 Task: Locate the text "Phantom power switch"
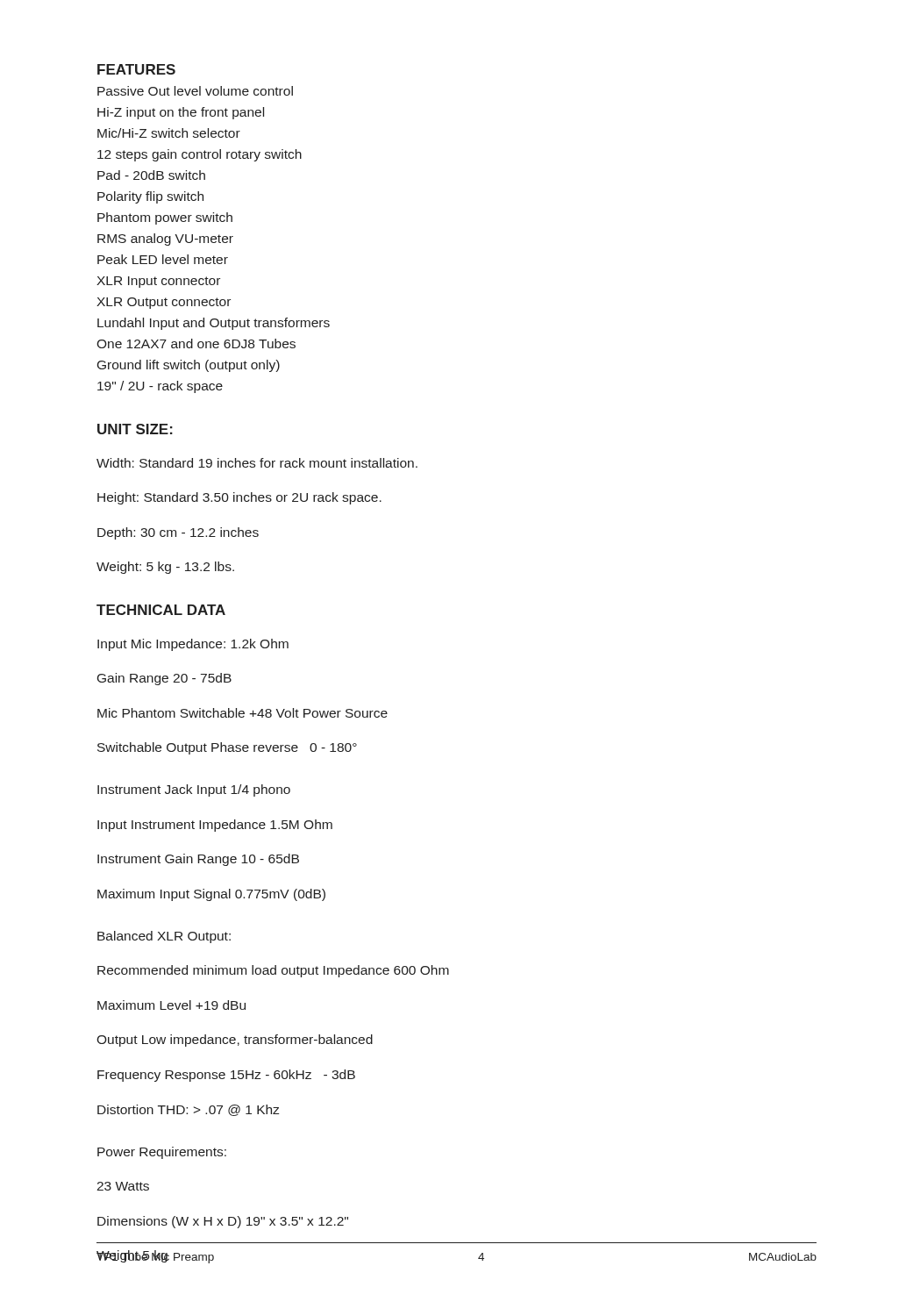coord(165,217)
